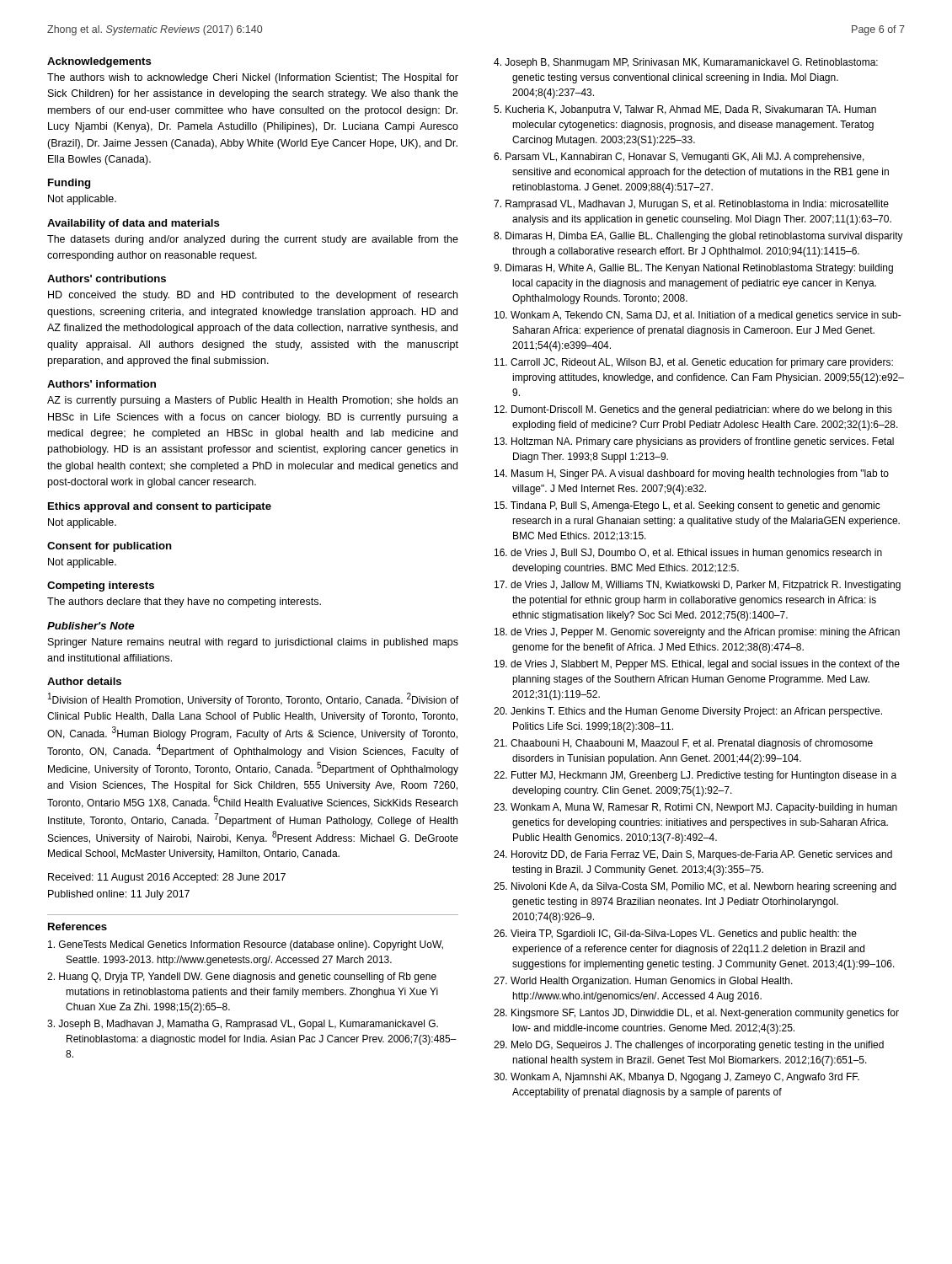
Task: Select the element starting "Competing interests"
Action: [x=101, y=585]
